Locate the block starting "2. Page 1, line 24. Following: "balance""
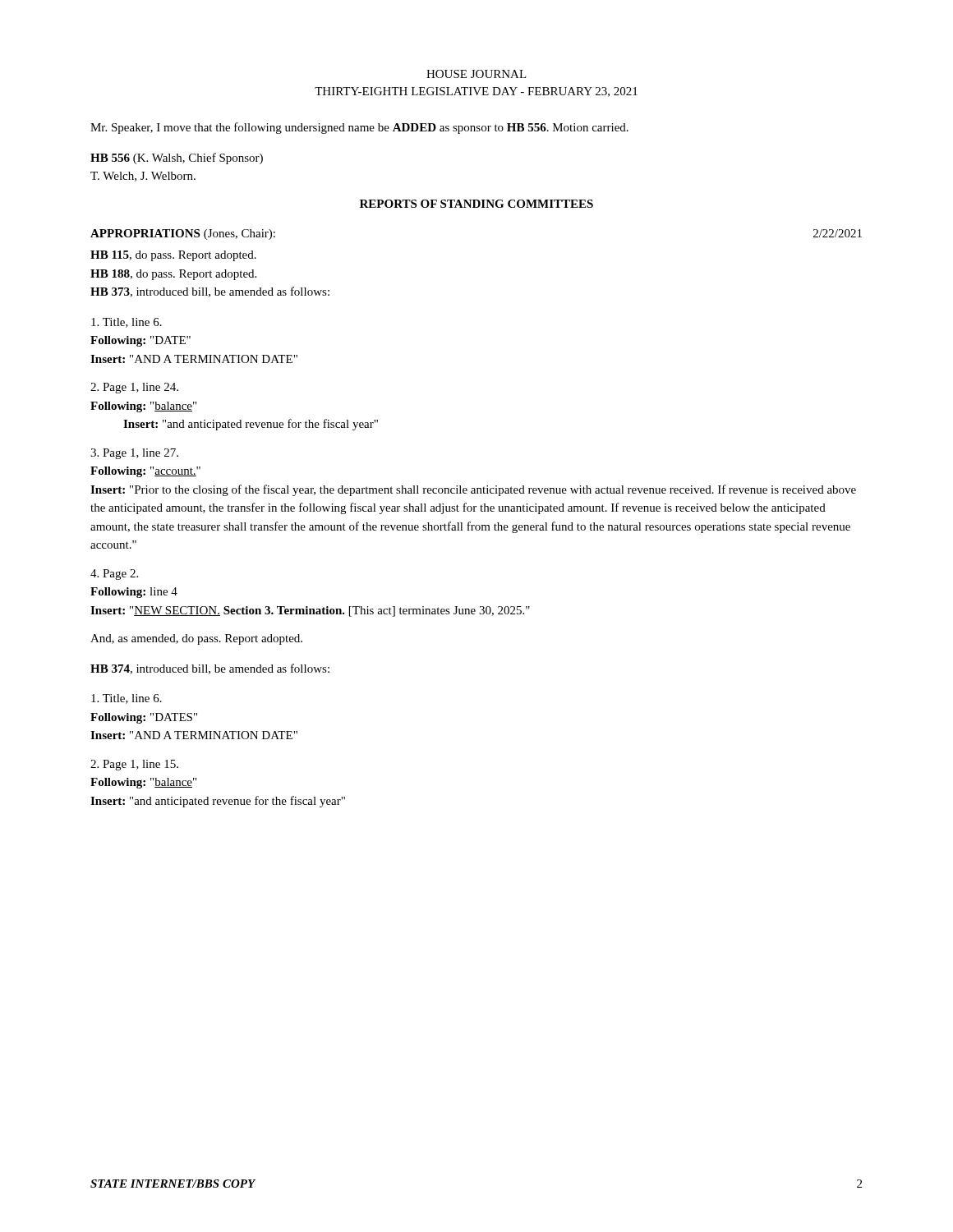This screenshot has width=953, height=1232. pyautogui.click(x=134, y=388)
